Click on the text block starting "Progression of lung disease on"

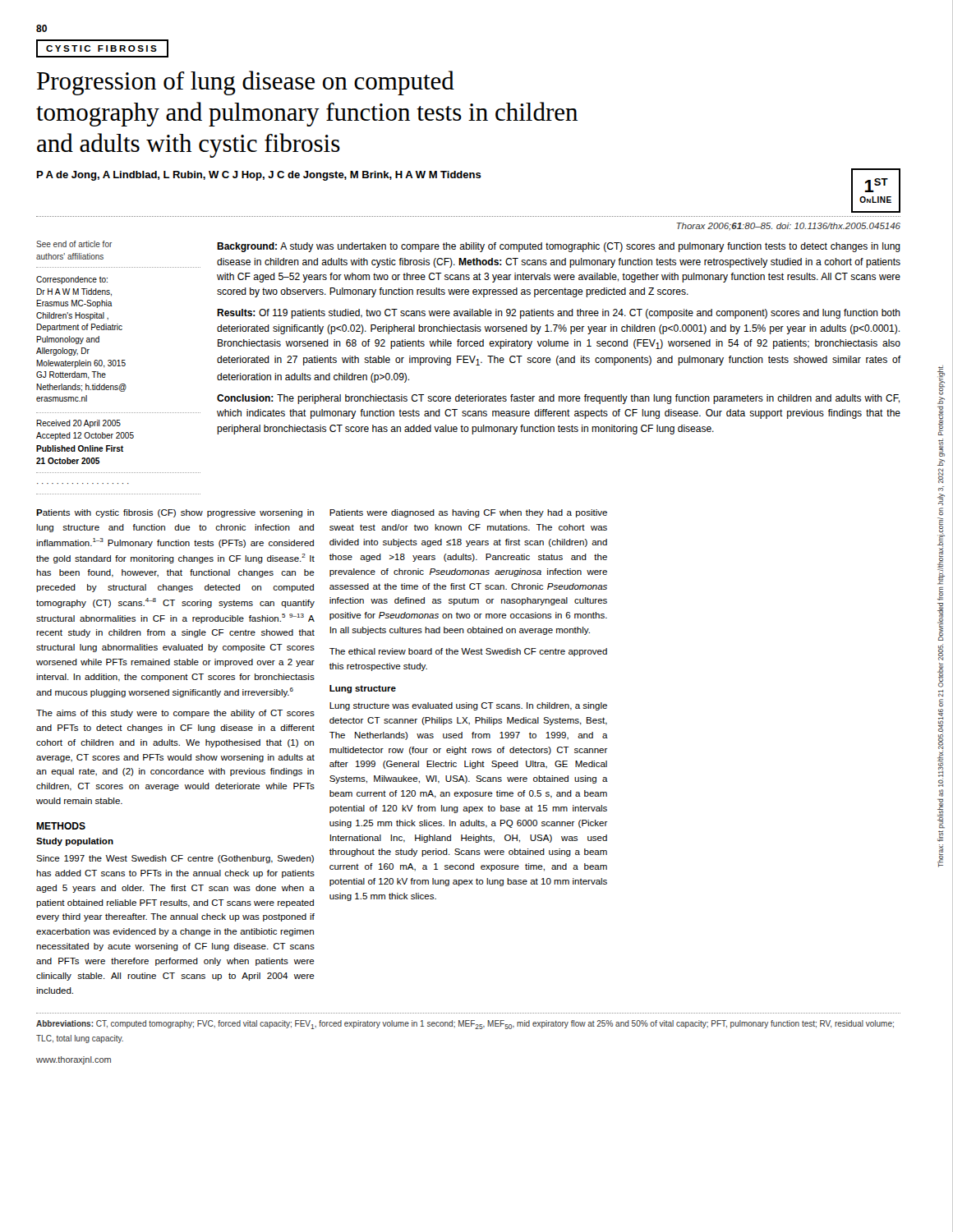[307, 112]
